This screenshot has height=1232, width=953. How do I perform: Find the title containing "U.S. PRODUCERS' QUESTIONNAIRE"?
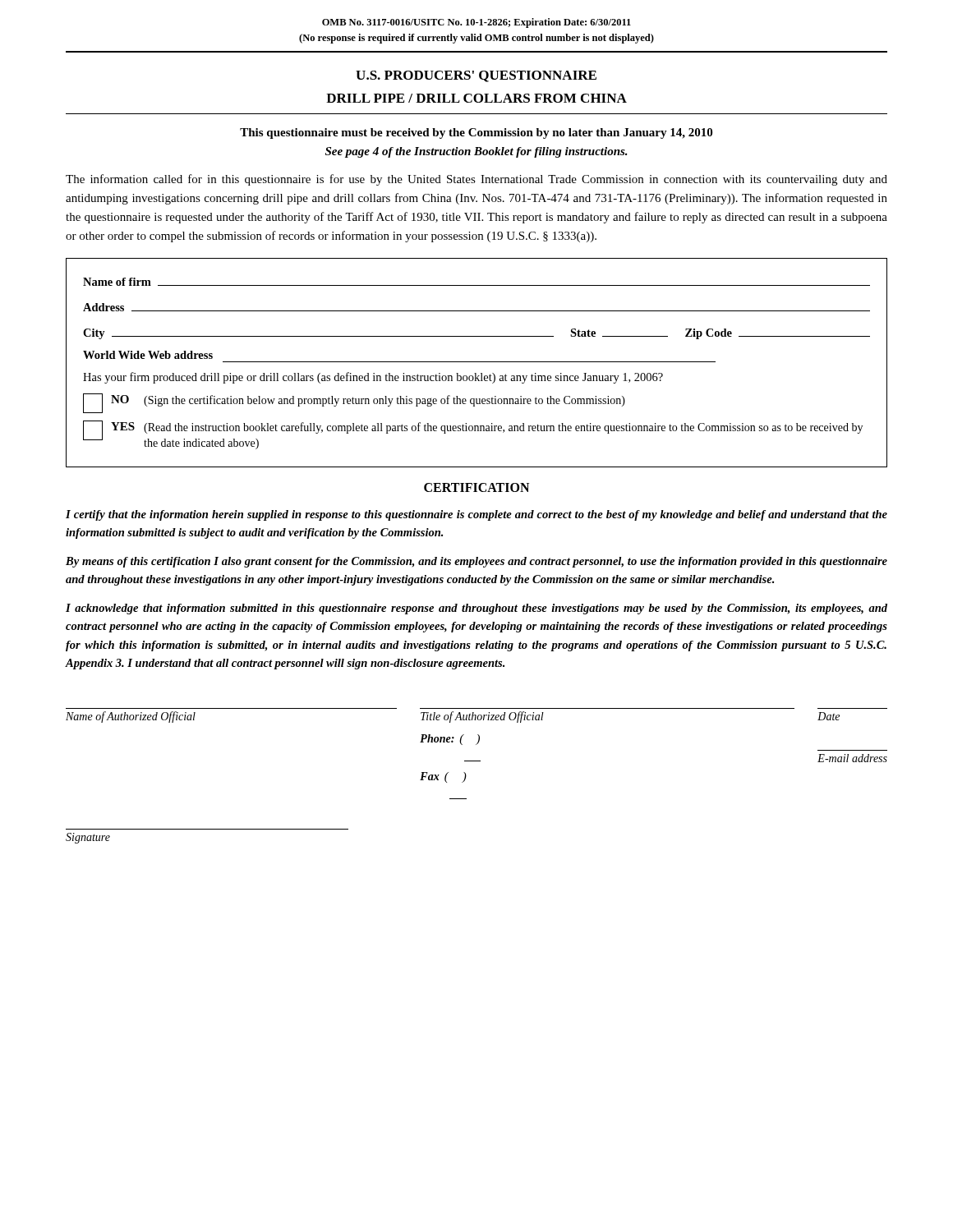pos(476,75)
